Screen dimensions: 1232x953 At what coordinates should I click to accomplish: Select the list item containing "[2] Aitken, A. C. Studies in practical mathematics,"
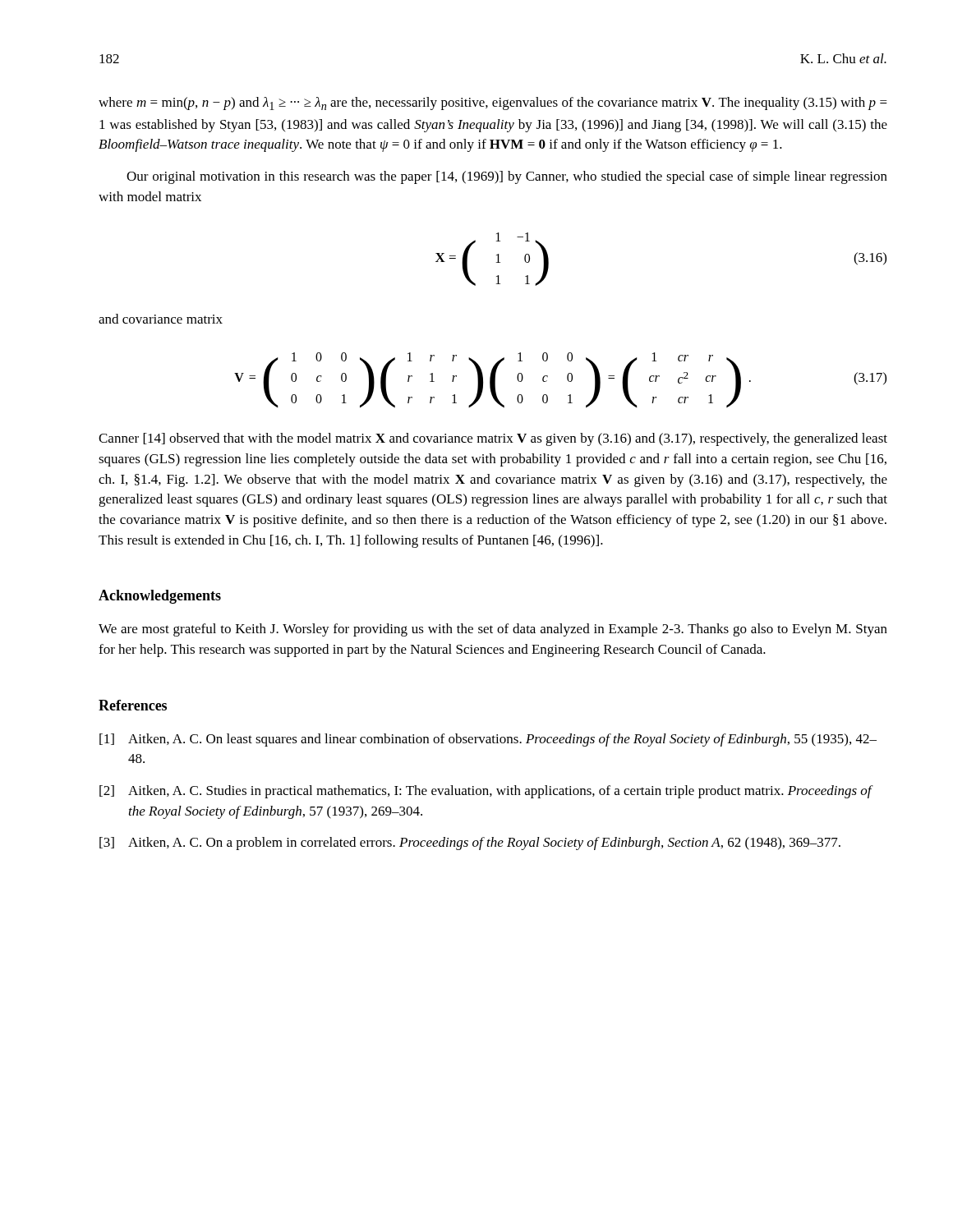click(493, 801)
